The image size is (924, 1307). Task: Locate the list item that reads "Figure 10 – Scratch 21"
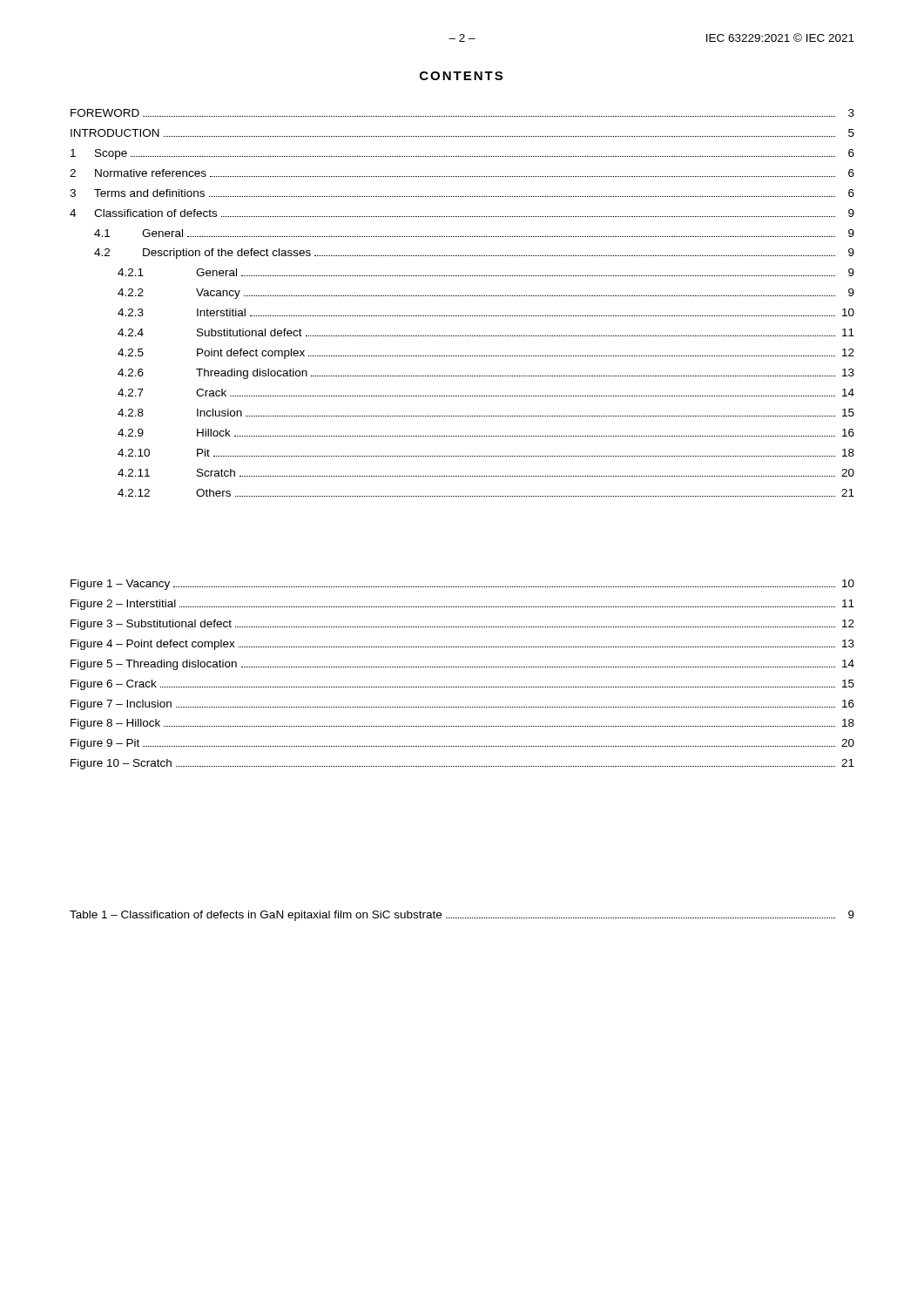pos(462,764)
